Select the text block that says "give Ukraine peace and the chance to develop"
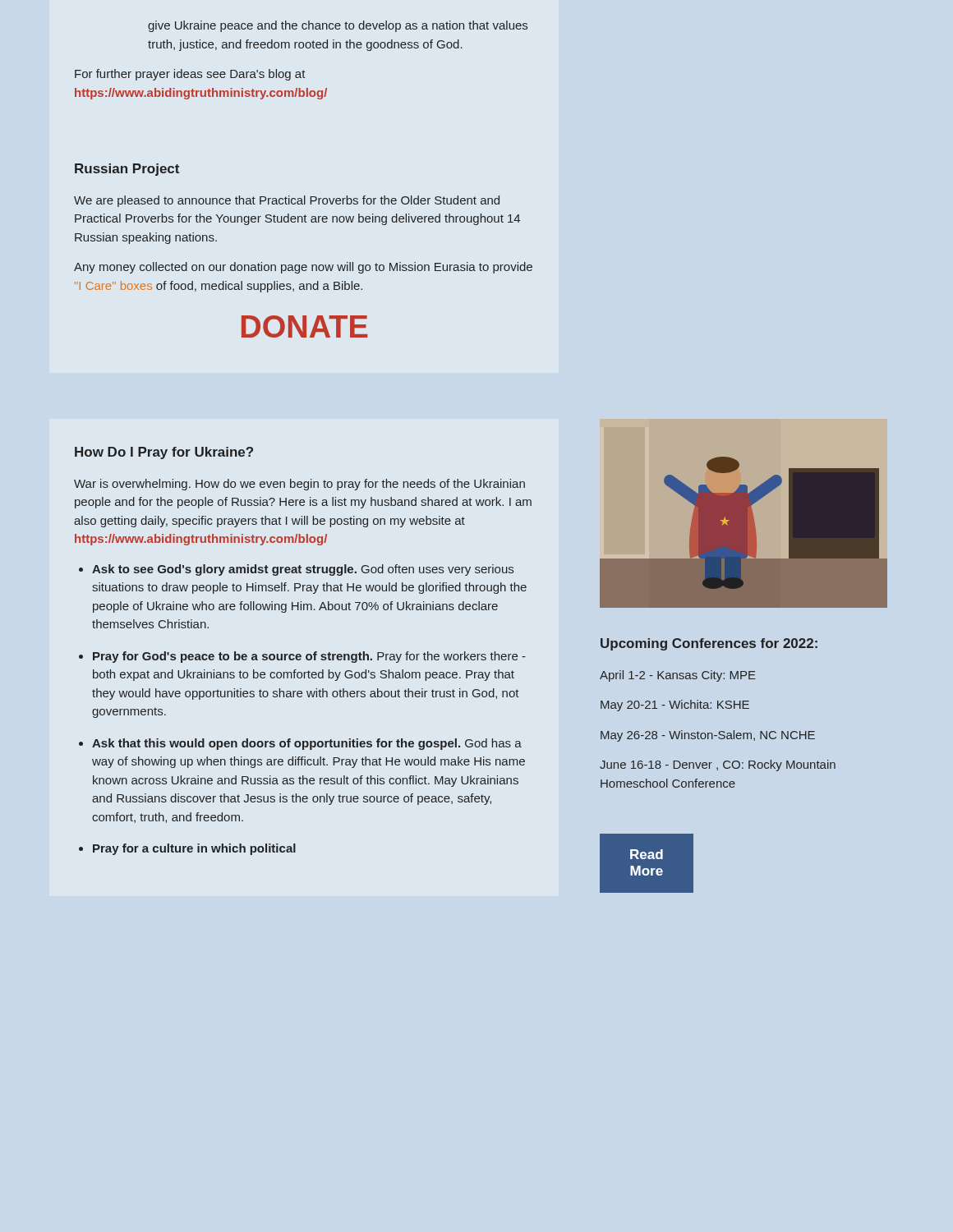The image size is (953, 1232). pos(304,59)
